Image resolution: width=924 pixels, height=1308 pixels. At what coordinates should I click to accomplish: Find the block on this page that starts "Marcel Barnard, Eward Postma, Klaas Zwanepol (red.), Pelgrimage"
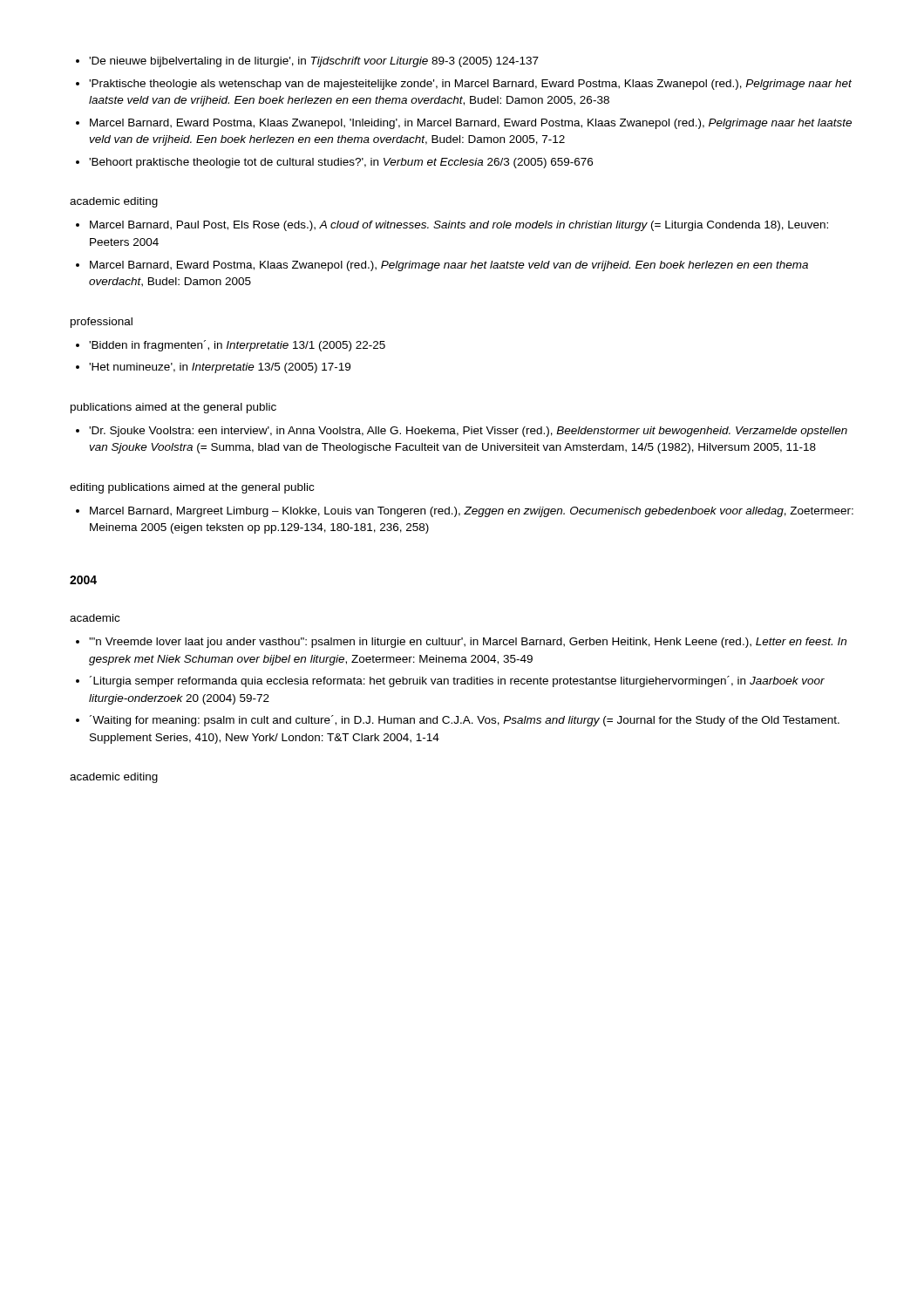[x=449, y=273]
